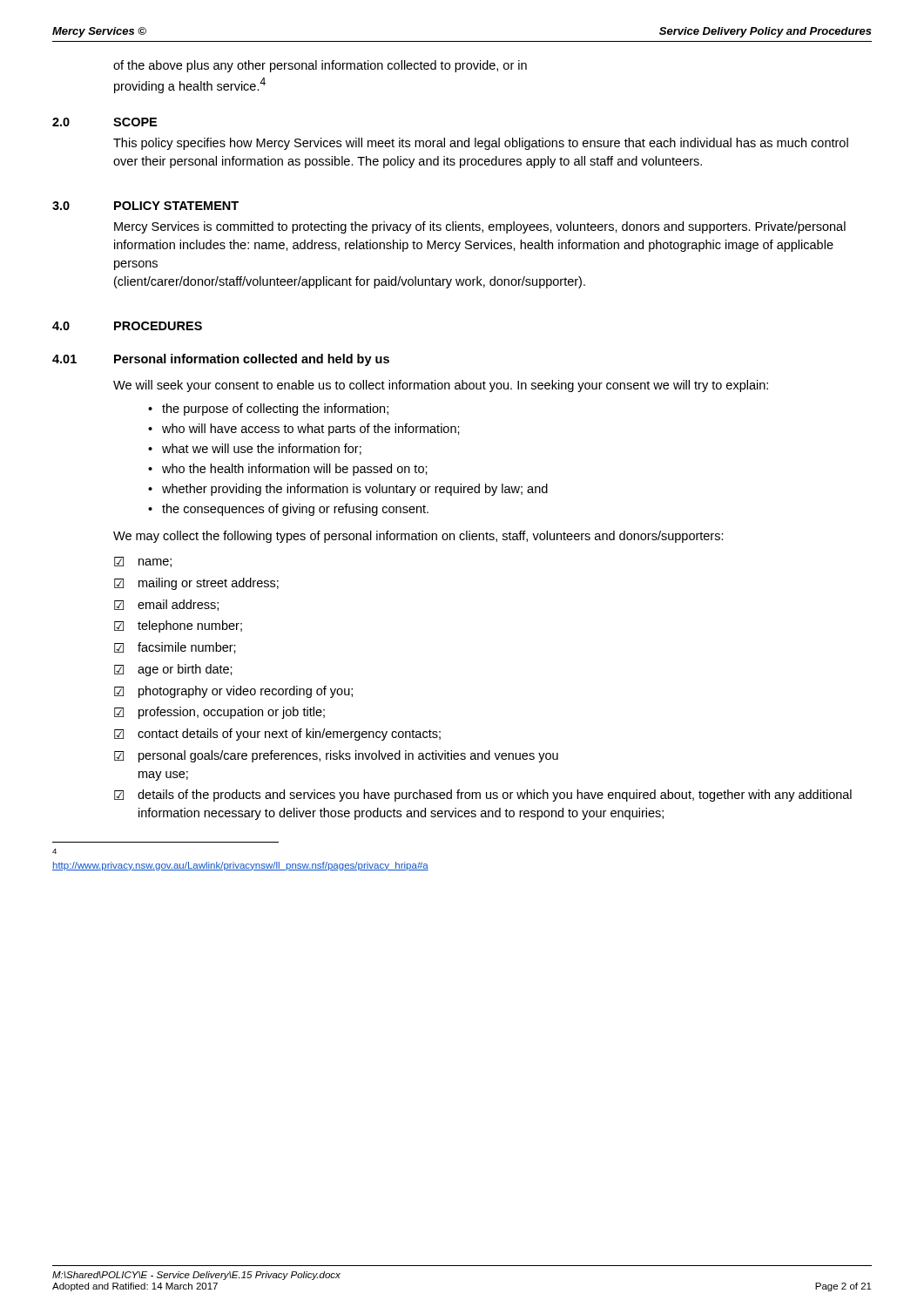Where is the passage that starts "This policy specifies how Mercy"?

coord(481,152)
